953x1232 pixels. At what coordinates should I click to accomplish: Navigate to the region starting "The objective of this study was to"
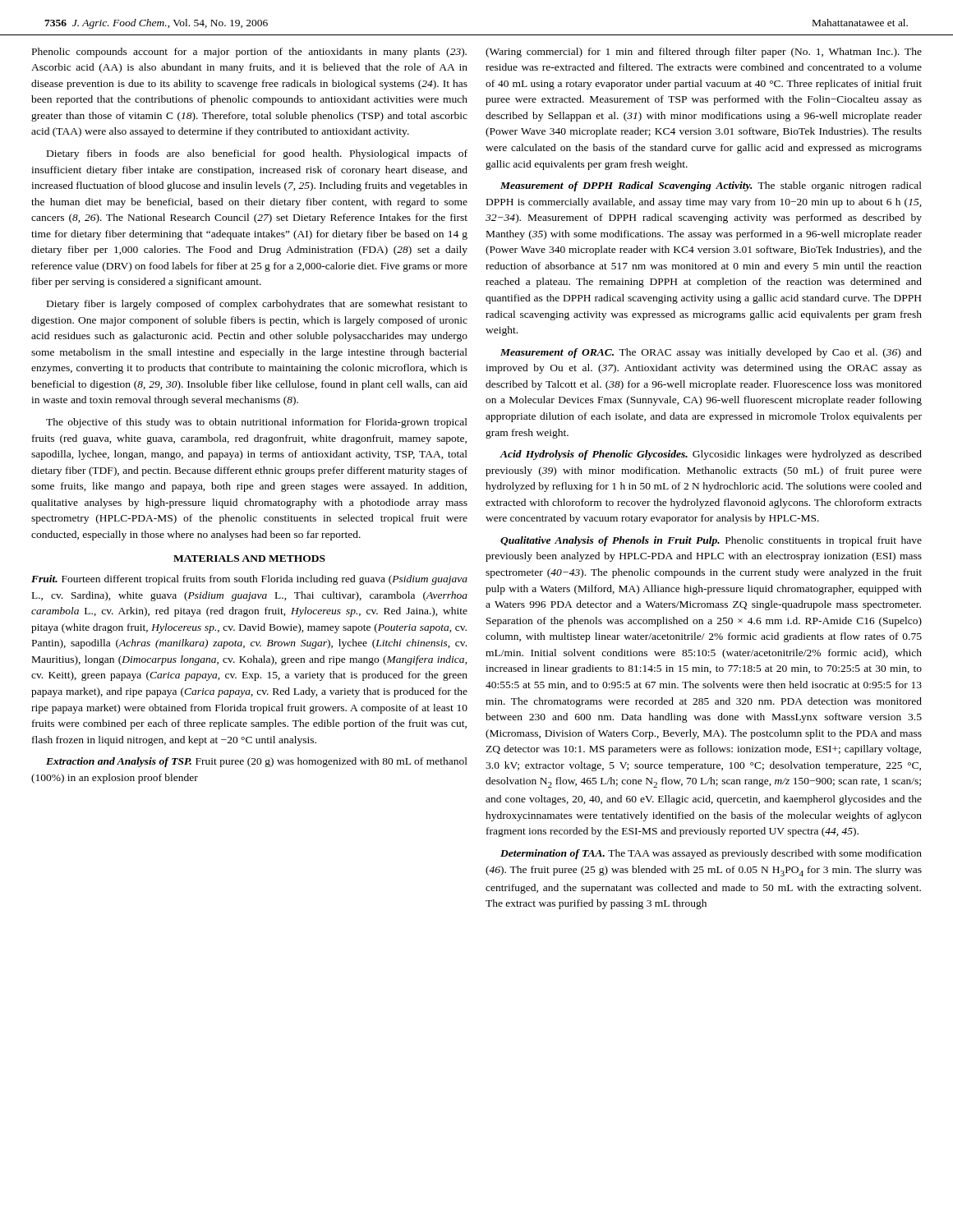(249, 478)
